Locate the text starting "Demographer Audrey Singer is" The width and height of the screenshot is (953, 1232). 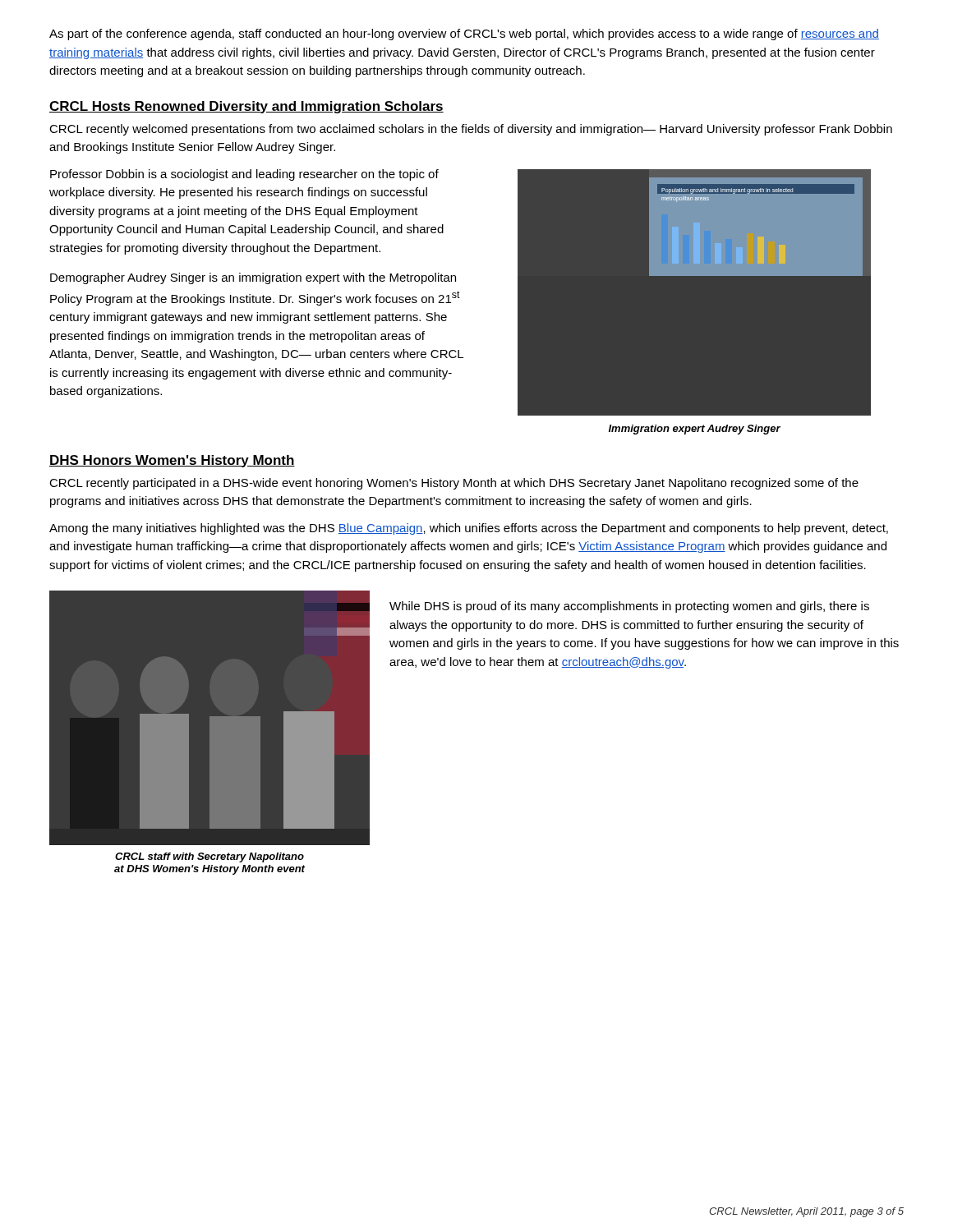click(256, 334)
